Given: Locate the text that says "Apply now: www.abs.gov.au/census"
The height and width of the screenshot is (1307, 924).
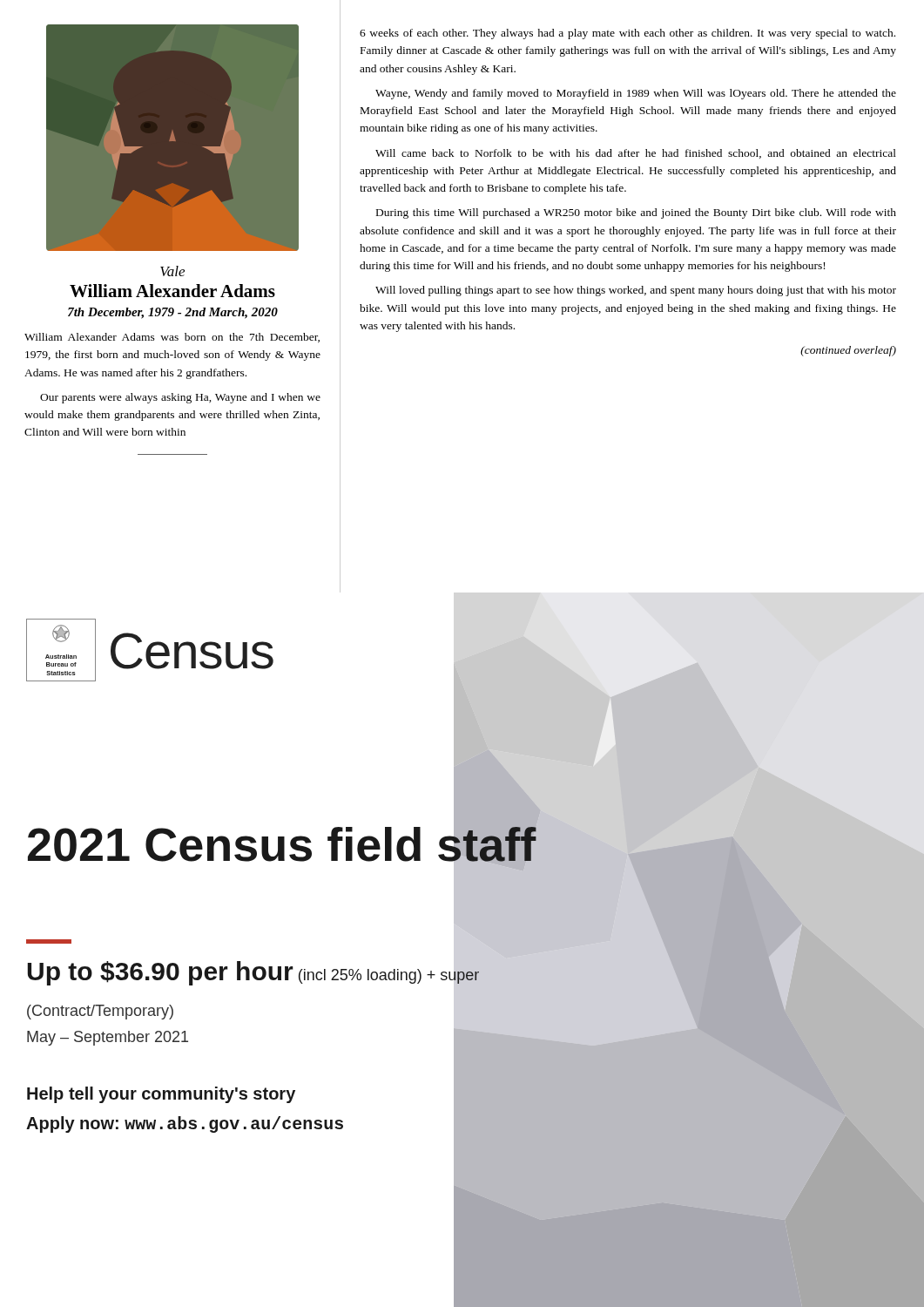Looking at the screenshot, I should click(x=185, y=1124).
